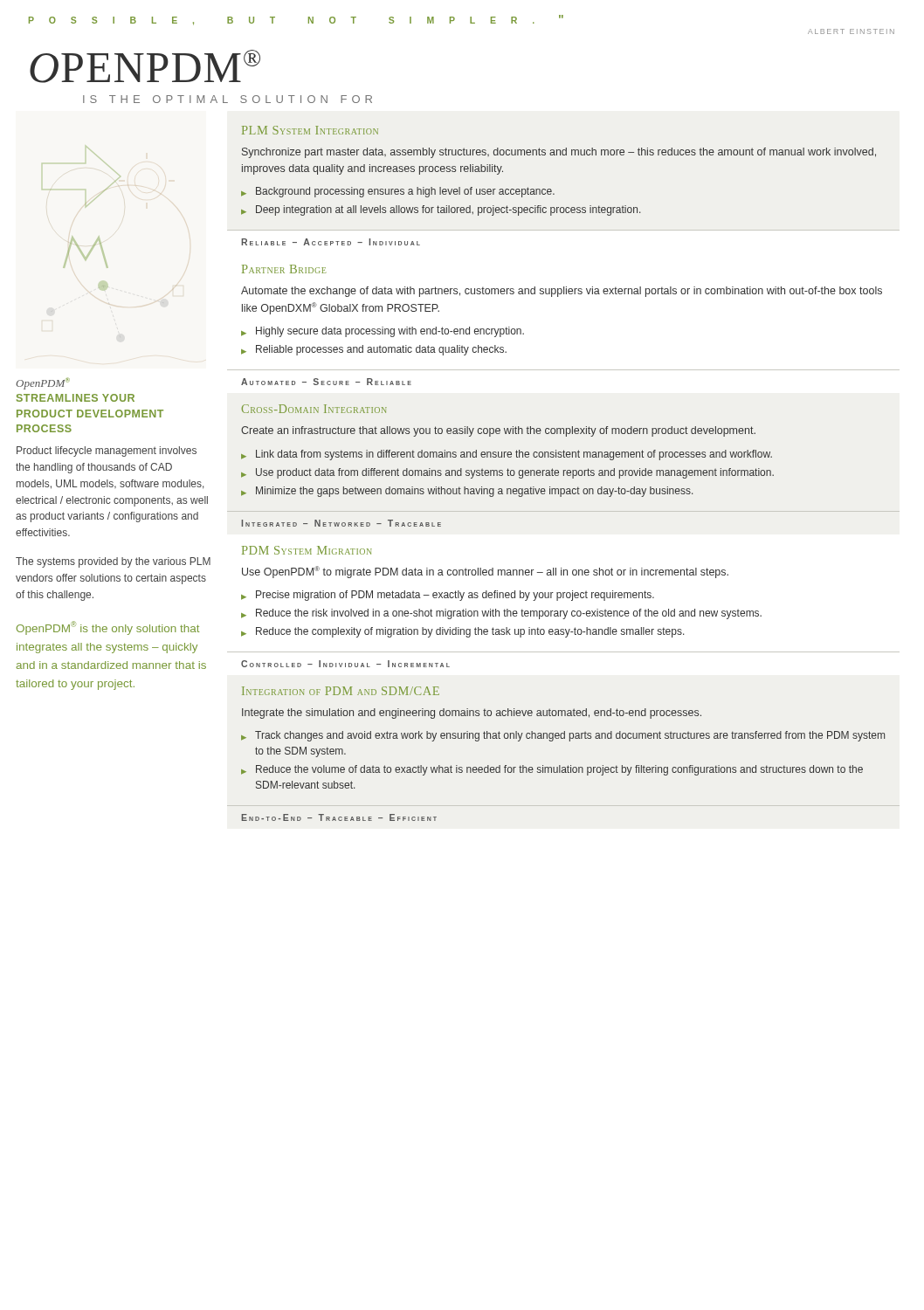The height and width of the screenshot is (1310, 924).
Task: Locate the passage starting "▸Background processing ensures a"
Action: [x=398, y=192]
